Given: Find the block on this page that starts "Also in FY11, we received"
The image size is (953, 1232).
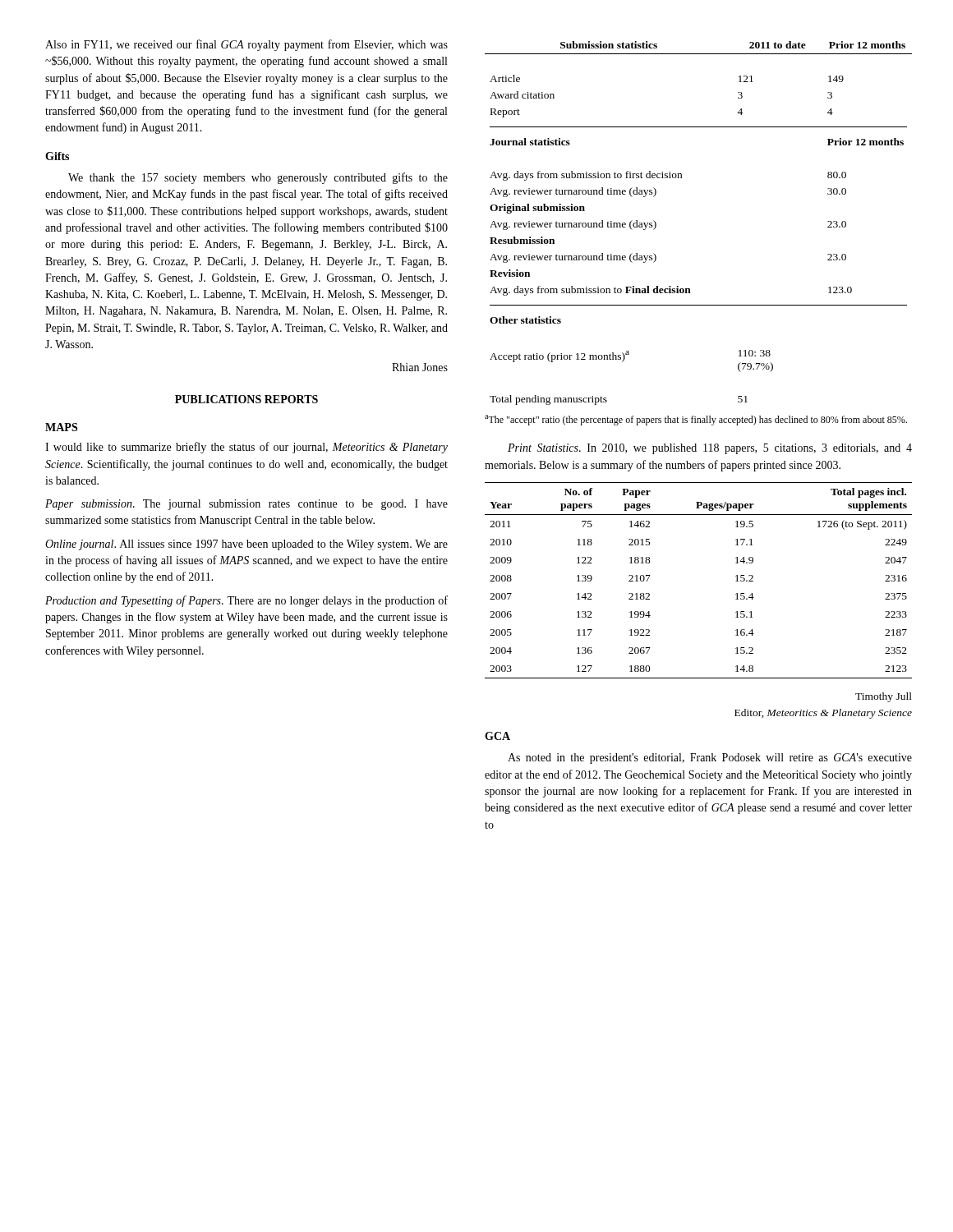Looking at the screenshot, I should pyautogui.click(x=246, y=87).
